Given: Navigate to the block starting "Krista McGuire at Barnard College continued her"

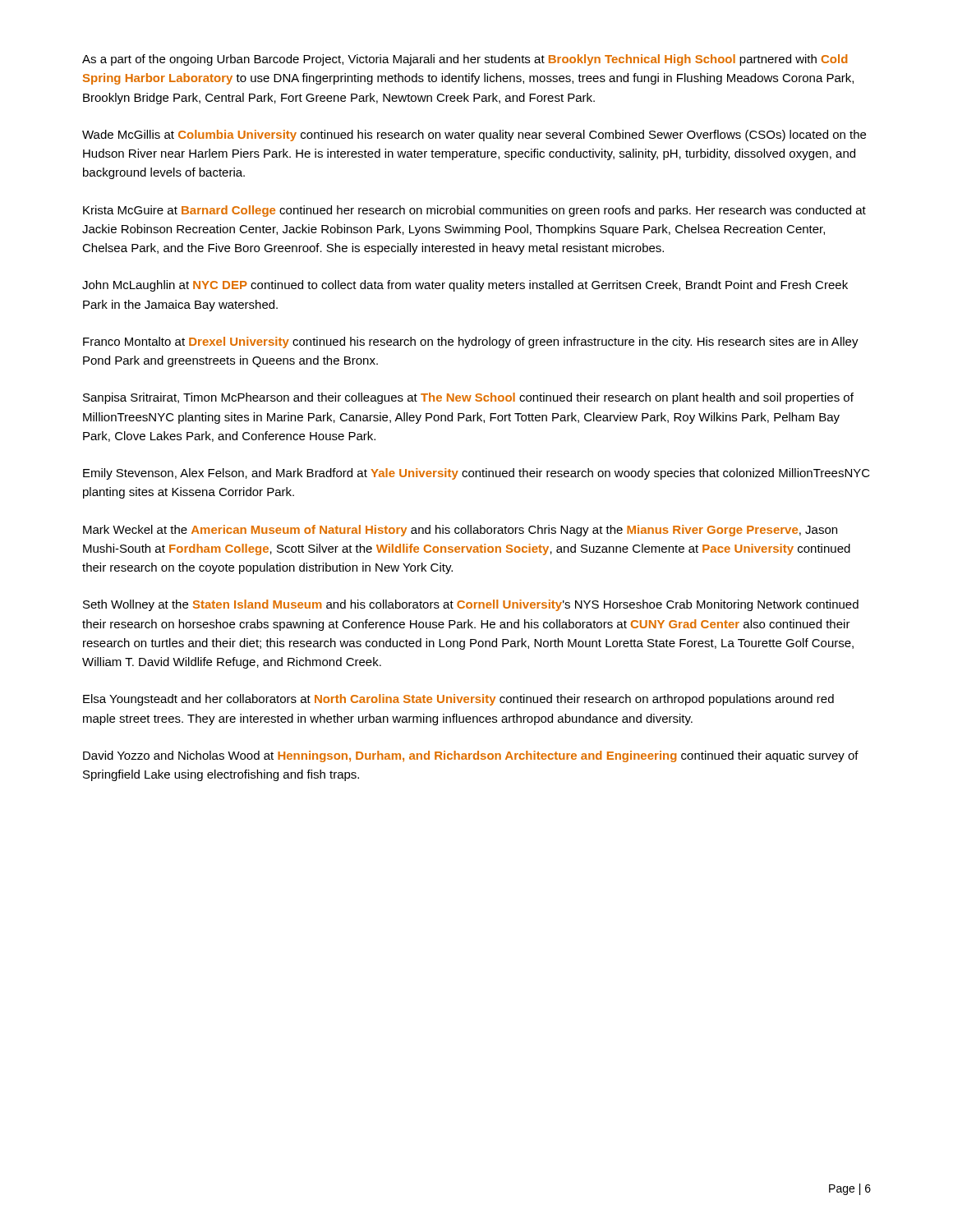Looking at the screenshot, I should click(474, 229).
